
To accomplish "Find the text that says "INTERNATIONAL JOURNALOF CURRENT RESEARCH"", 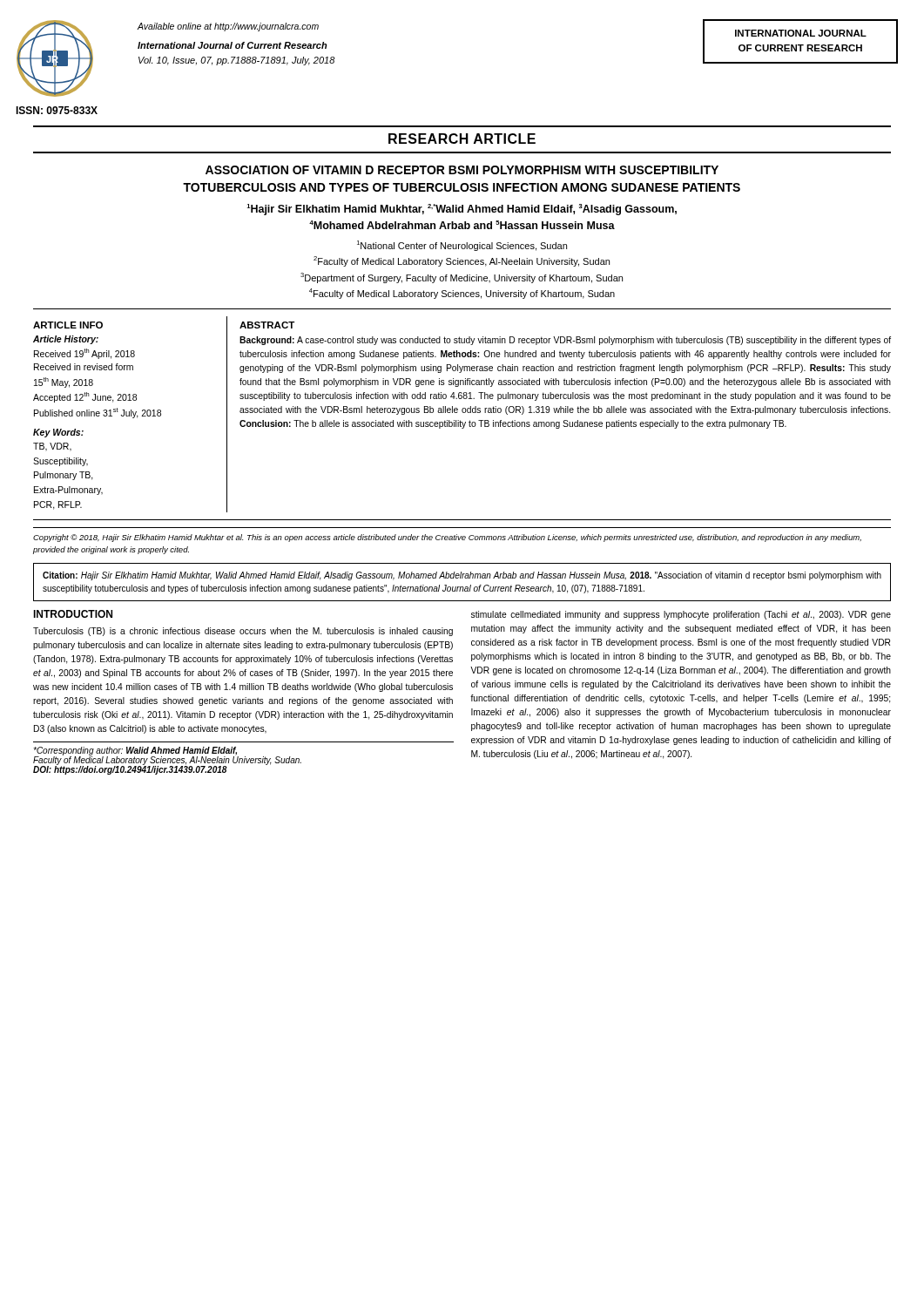I will pyautogui.click(x=800, y=41).
